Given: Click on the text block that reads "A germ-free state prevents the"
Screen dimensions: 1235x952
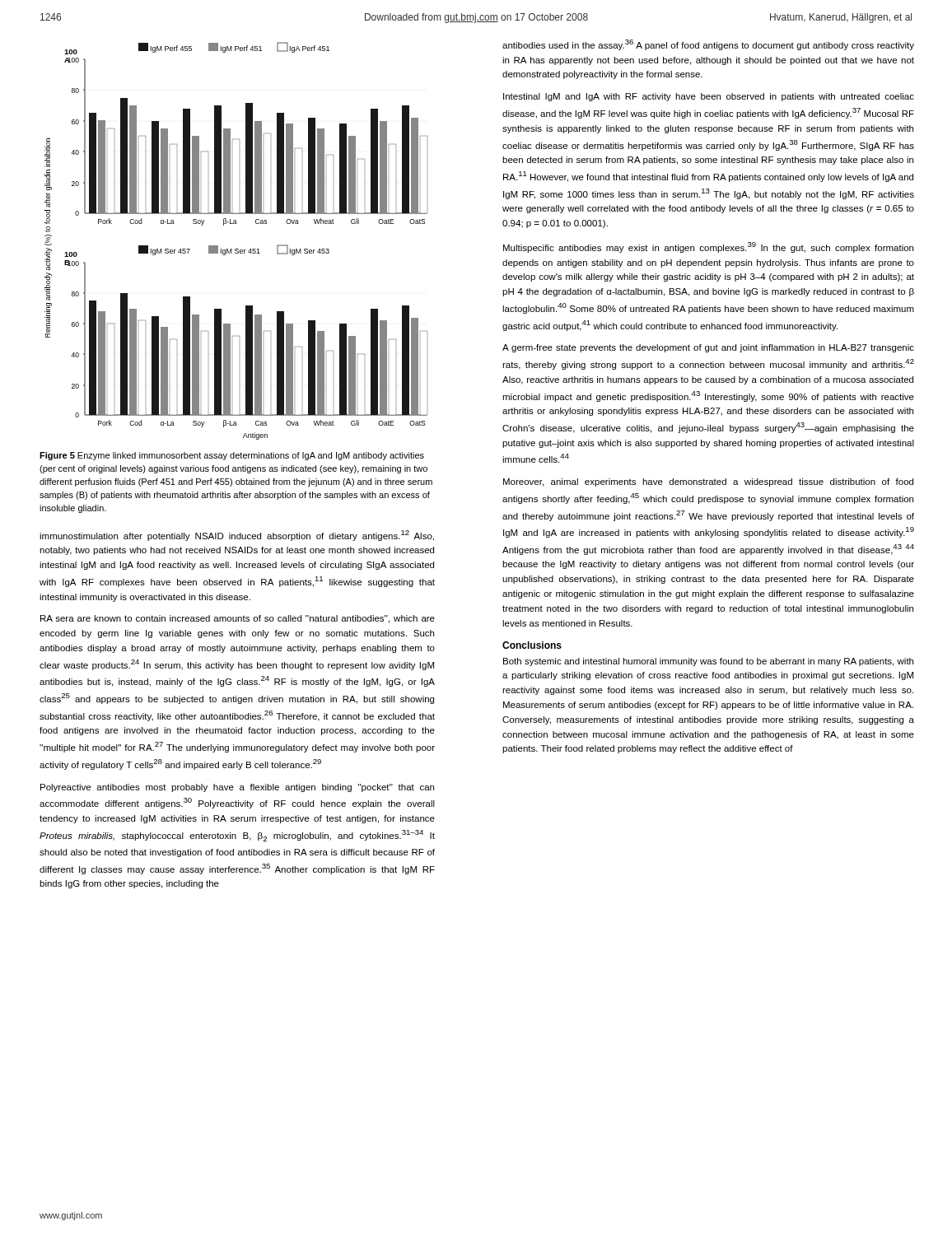Looking at the screenshot, I should tap(708, 404).
